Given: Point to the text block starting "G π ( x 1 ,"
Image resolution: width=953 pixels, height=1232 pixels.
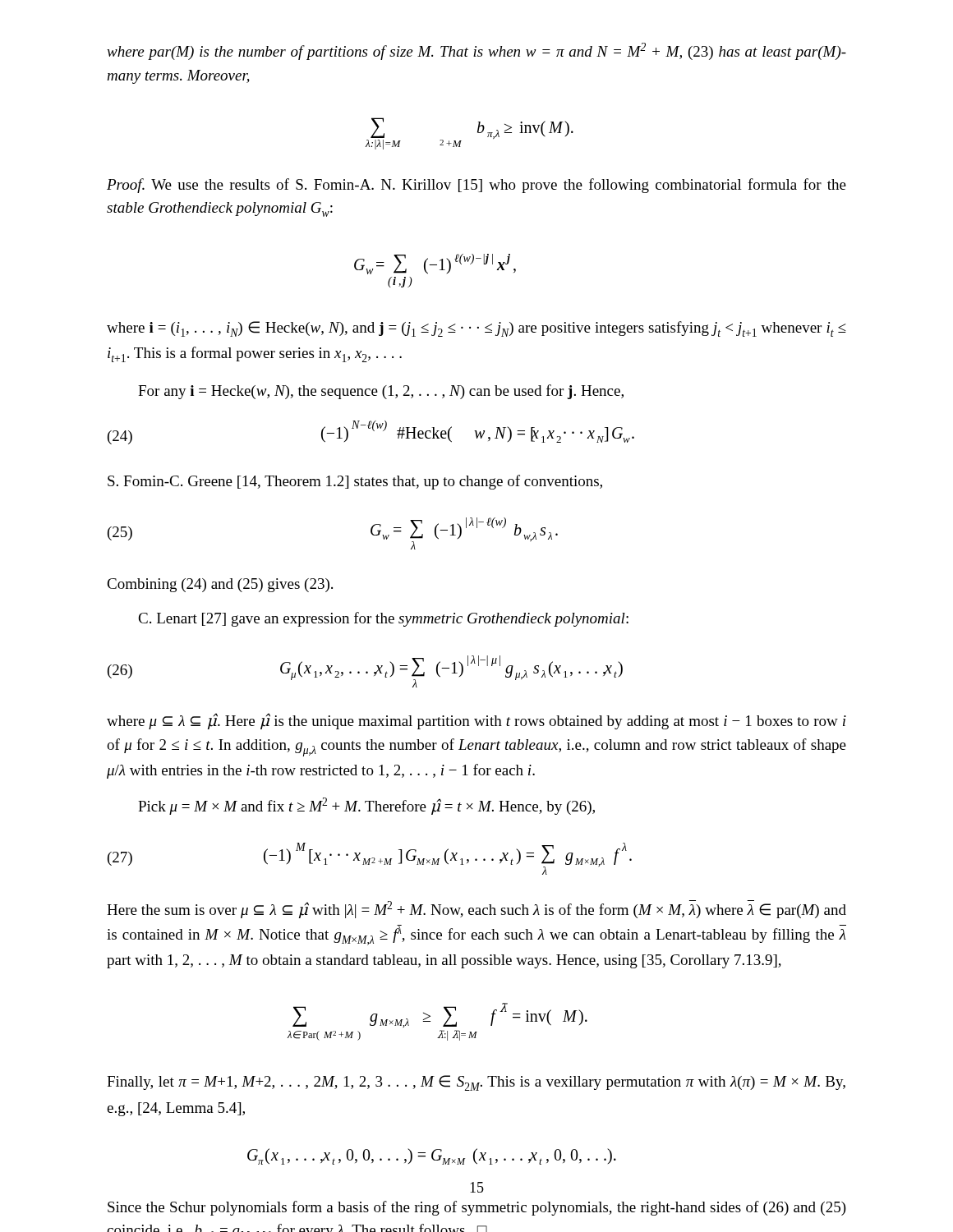Looking at the screenshot, I should [476, 1154].
